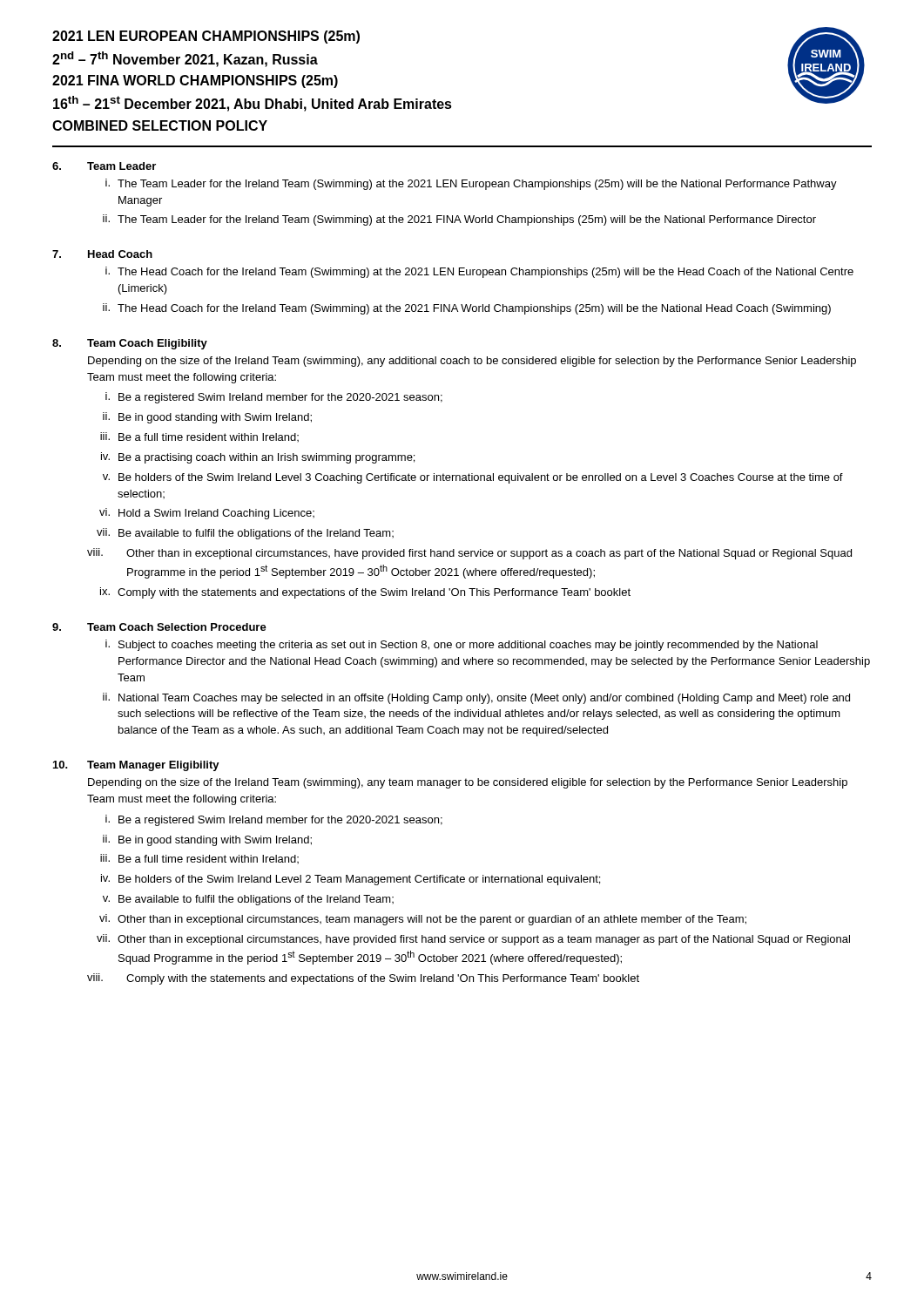Where is the passage that starts "ix. Comply with"?
This screenshot has width=924, height=1307.
coord(479,593)
